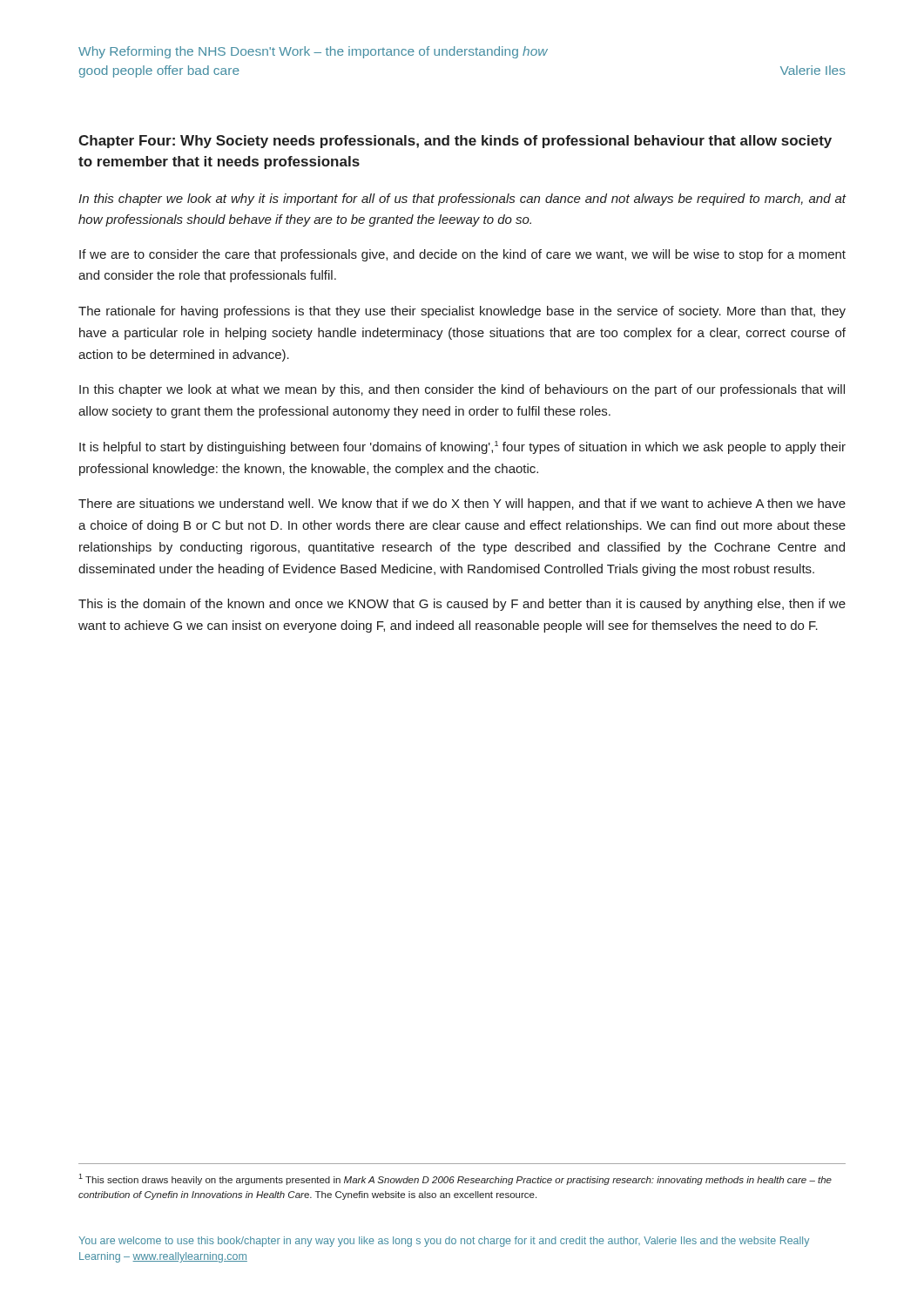Locate the block of text that opens with "It is helpful"
This screenshot has width=924, height=1307.
point(462,457)
